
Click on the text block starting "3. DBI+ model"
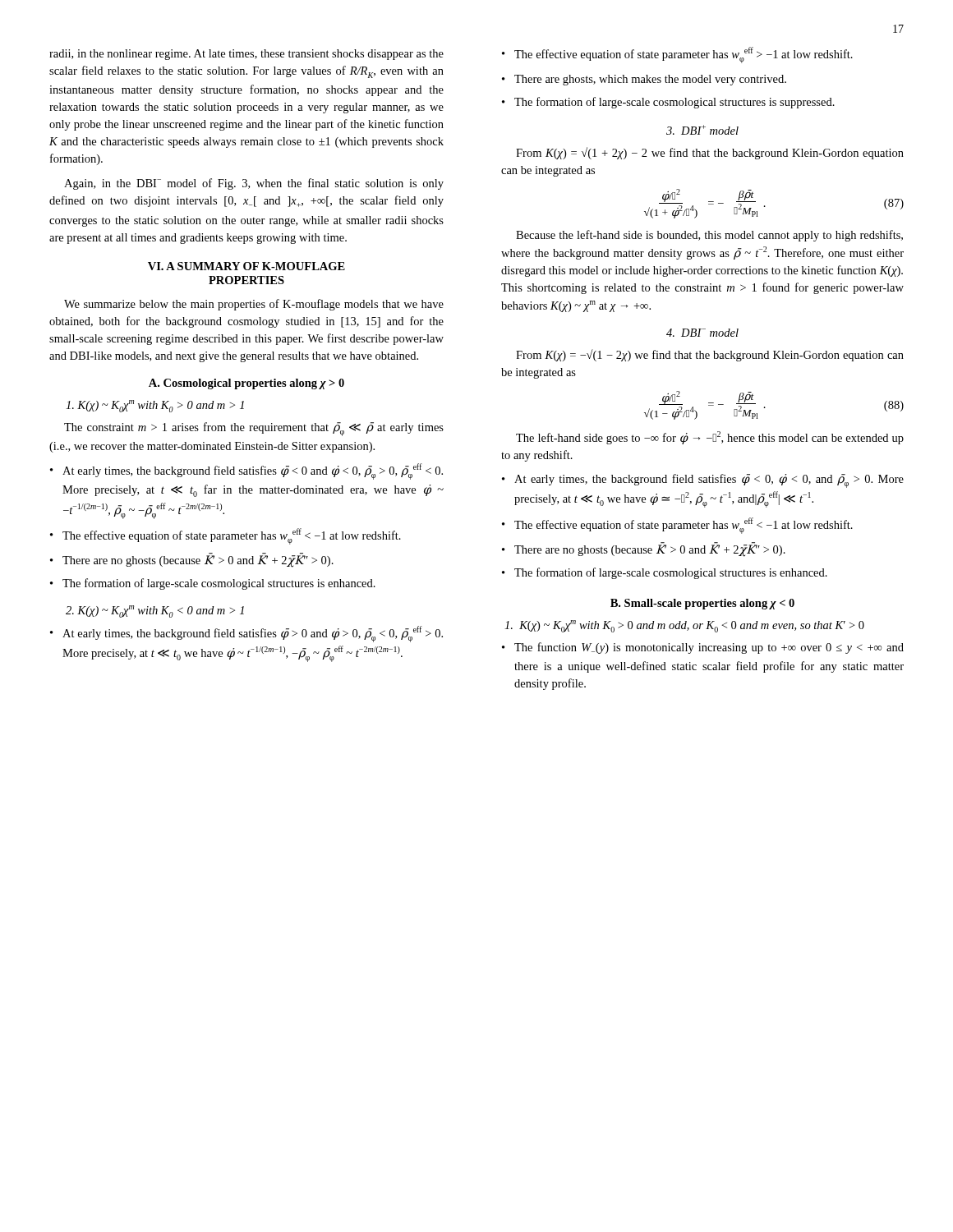[702, 130]
